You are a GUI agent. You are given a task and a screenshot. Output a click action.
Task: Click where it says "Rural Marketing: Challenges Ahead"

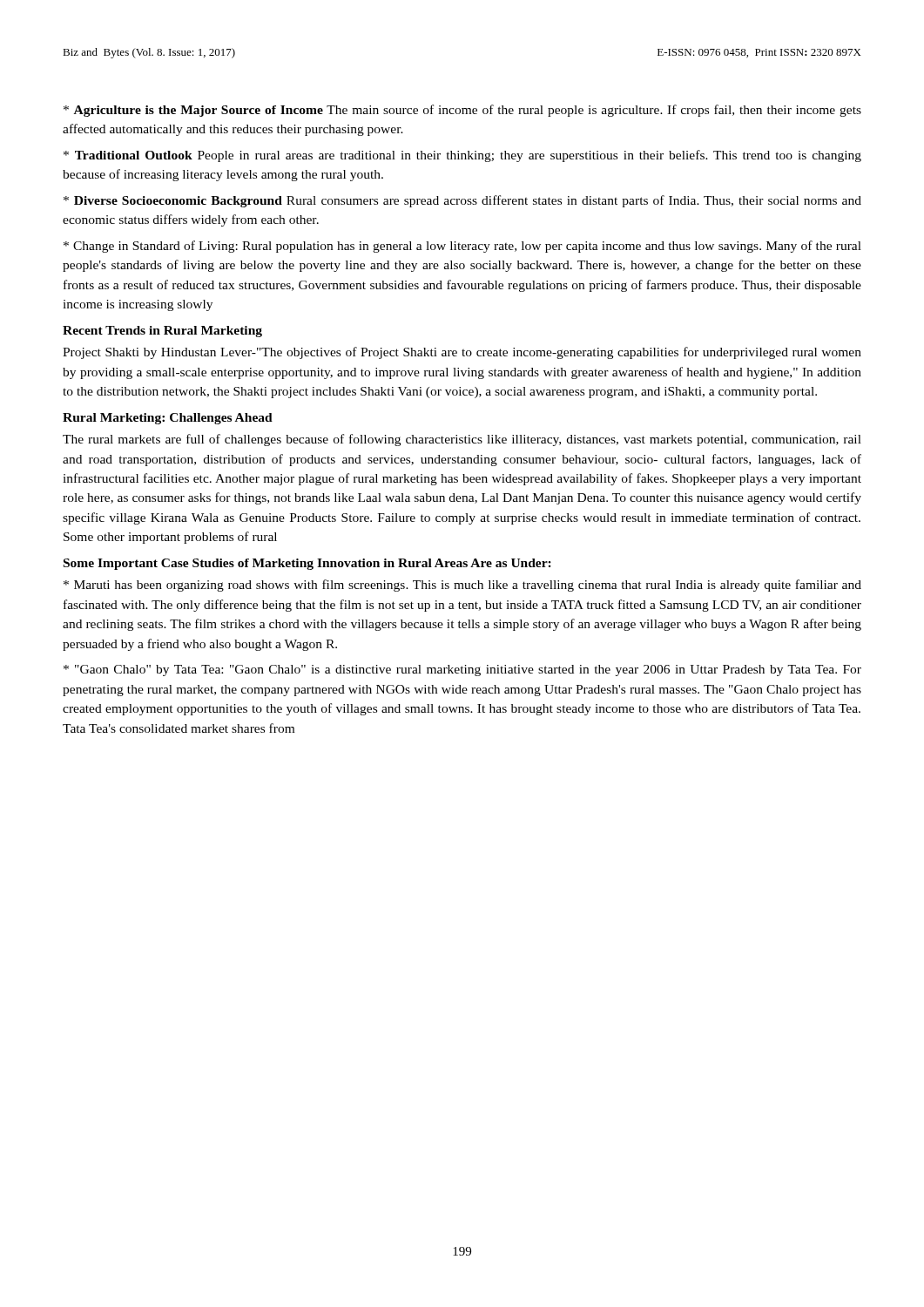[x=168, y=419]
